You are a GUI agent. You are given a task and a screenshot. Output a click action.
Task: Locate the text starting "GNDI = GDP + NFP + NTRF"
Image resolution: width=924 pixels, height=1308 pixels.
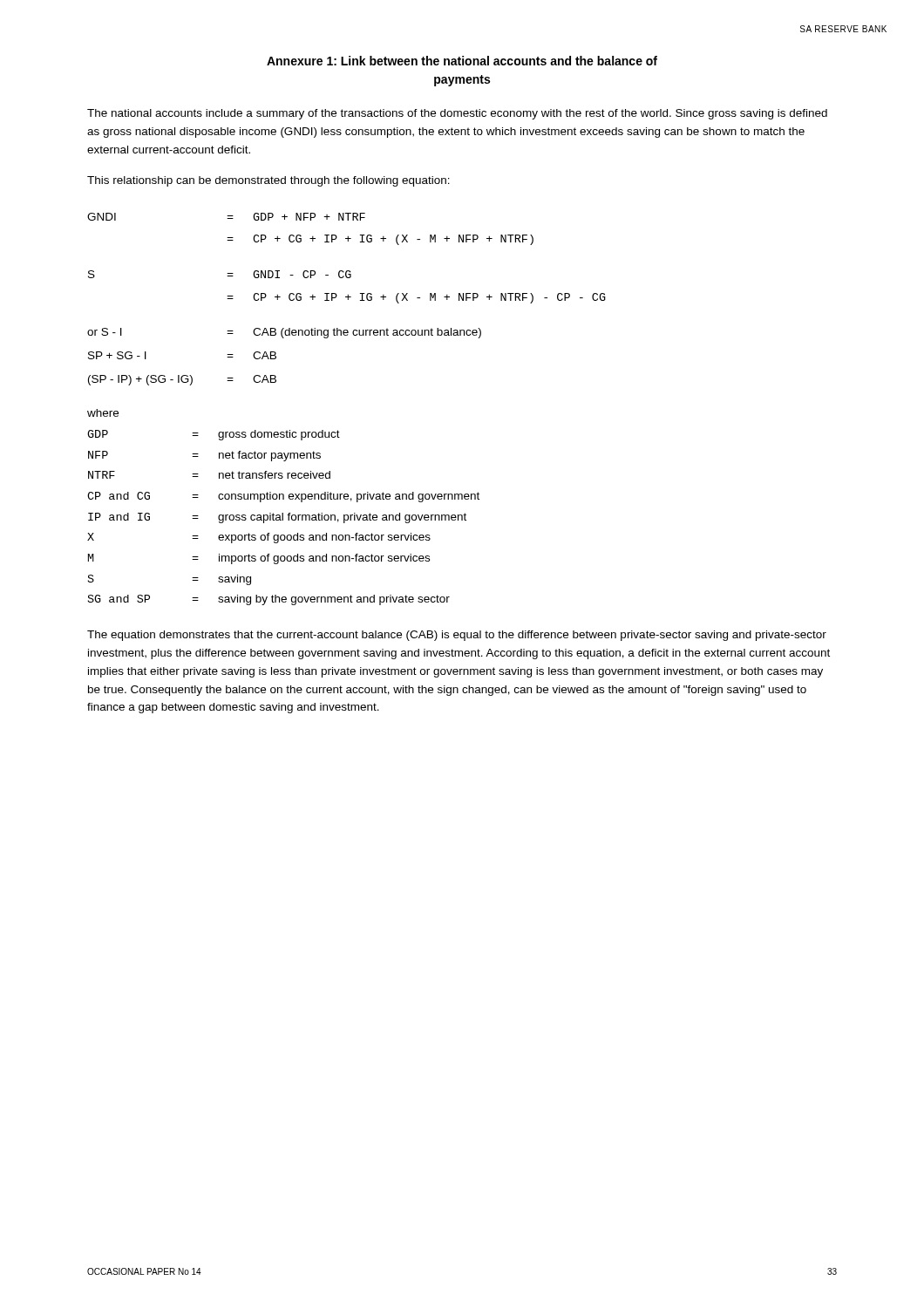(462, 298)
